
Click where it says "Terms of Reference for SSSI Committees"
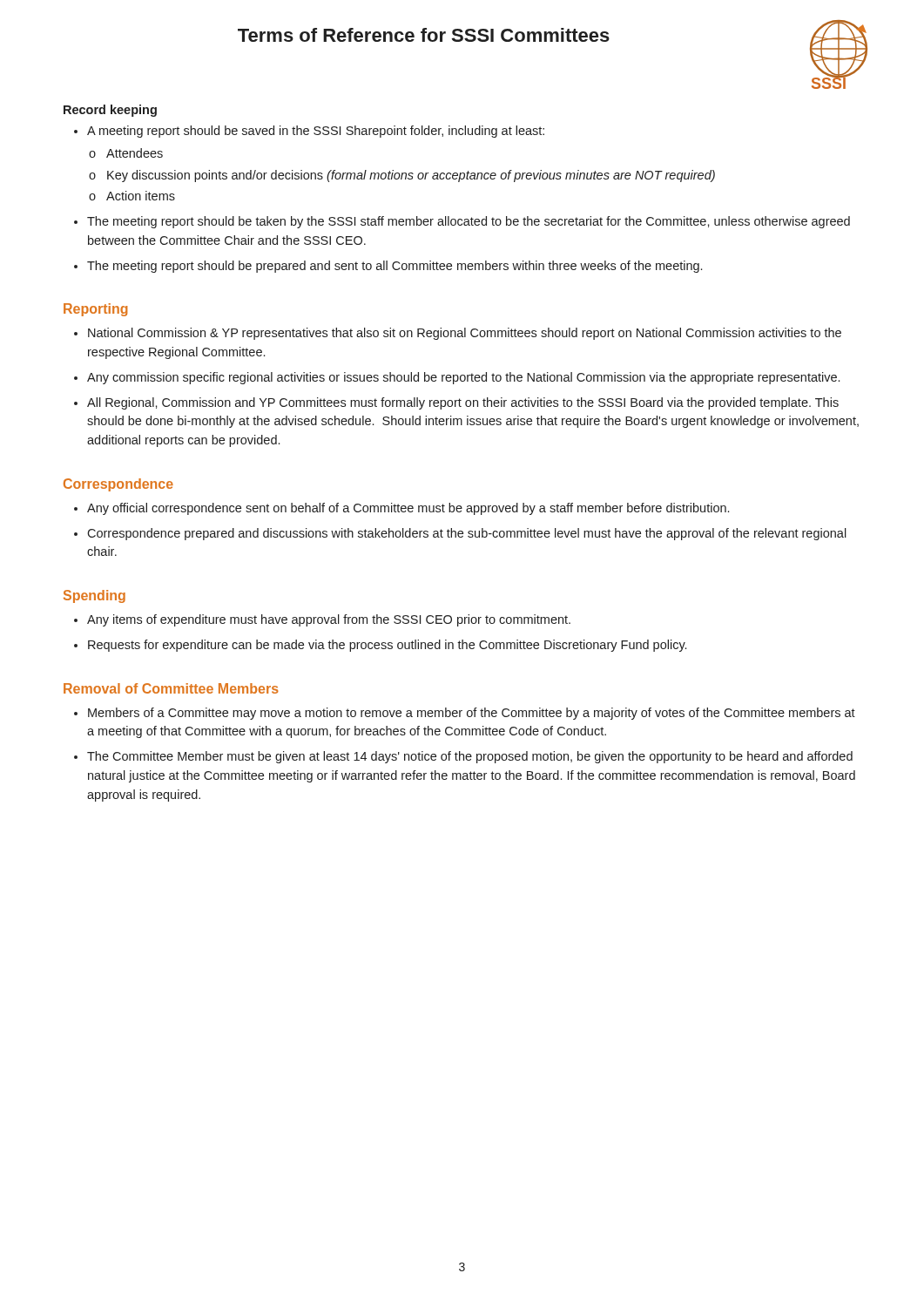coord(424,35)
